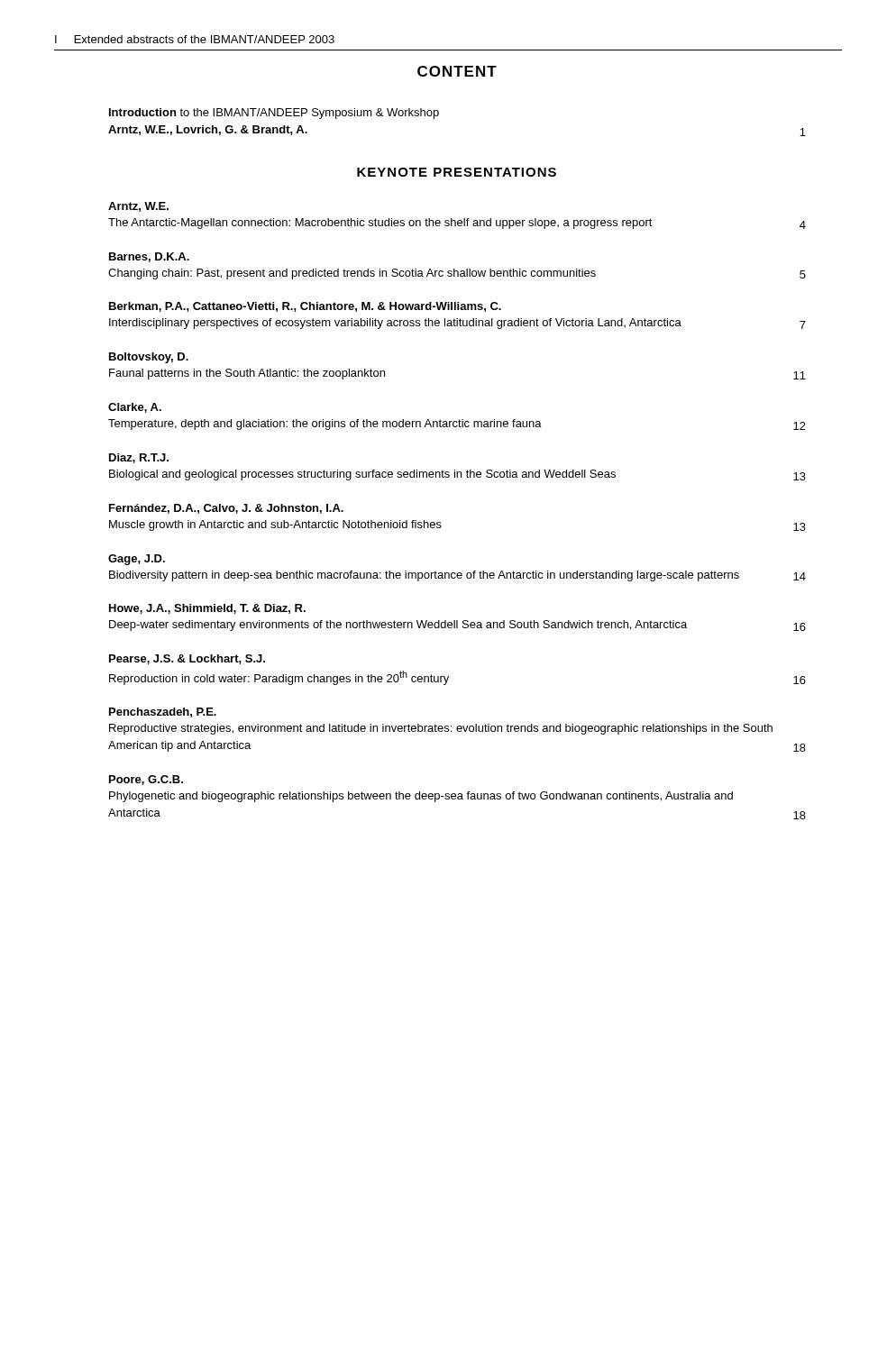Locate the block of text that opens with "Fernández, D.A., Calvo, J. &"
Screen dimensions: 1352x896
226,509
